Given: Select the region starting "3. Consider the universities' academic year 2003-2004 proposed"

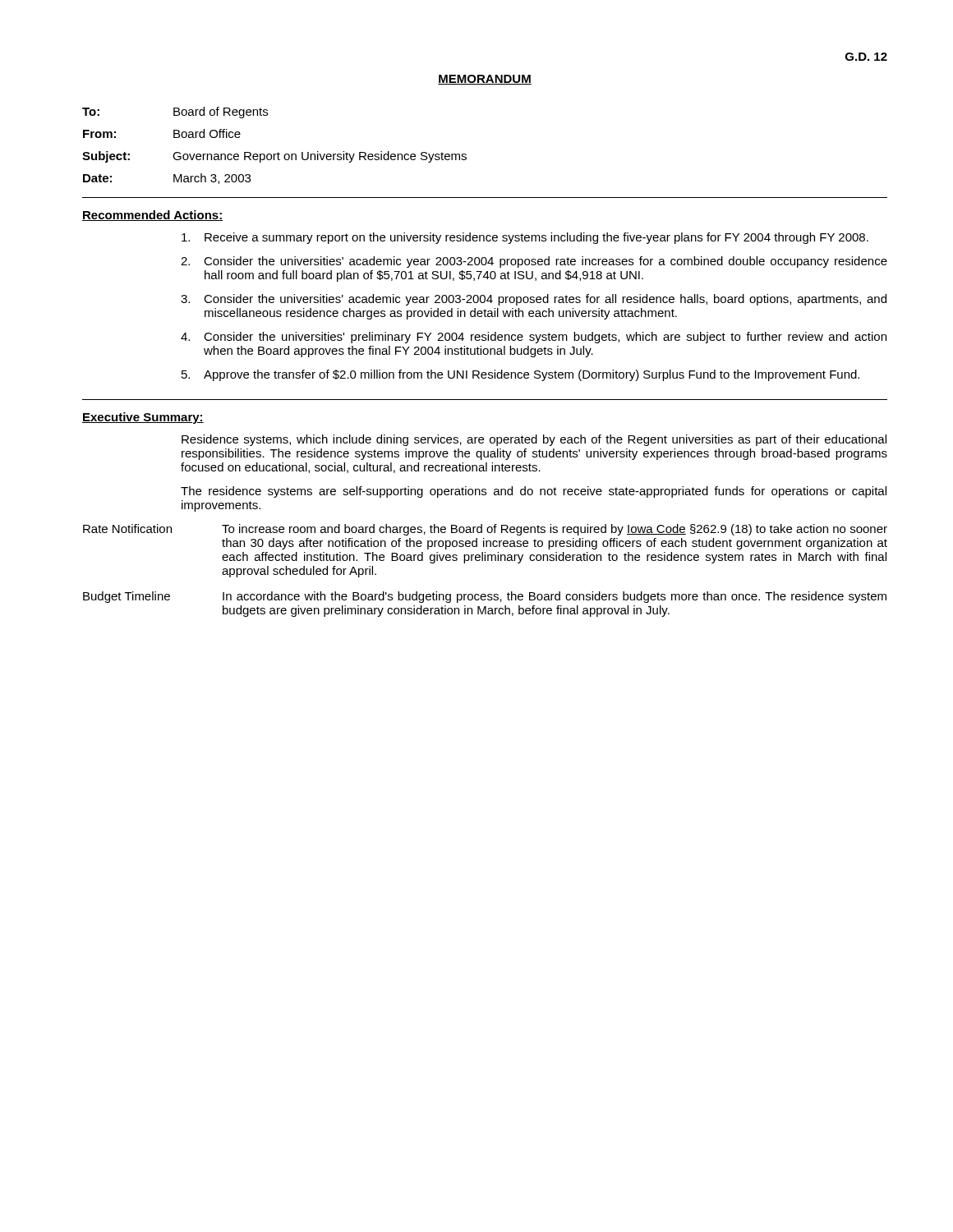Looking at the screenshot, I should [x=534, y=306].
